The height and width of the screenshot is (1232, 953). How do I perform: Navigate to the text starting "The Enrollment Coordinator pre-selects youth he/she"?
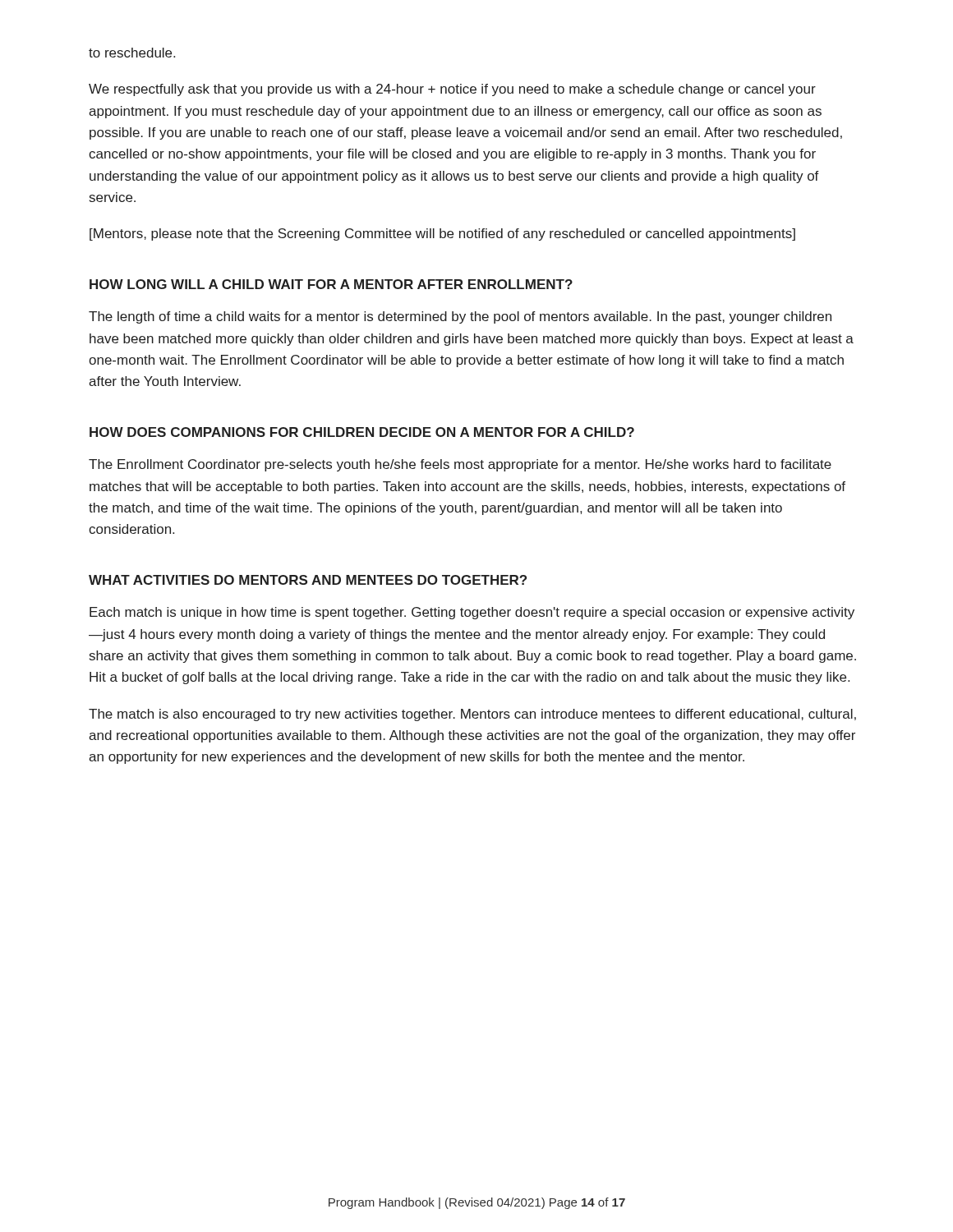pyautogui.click(x=467, y=497)
